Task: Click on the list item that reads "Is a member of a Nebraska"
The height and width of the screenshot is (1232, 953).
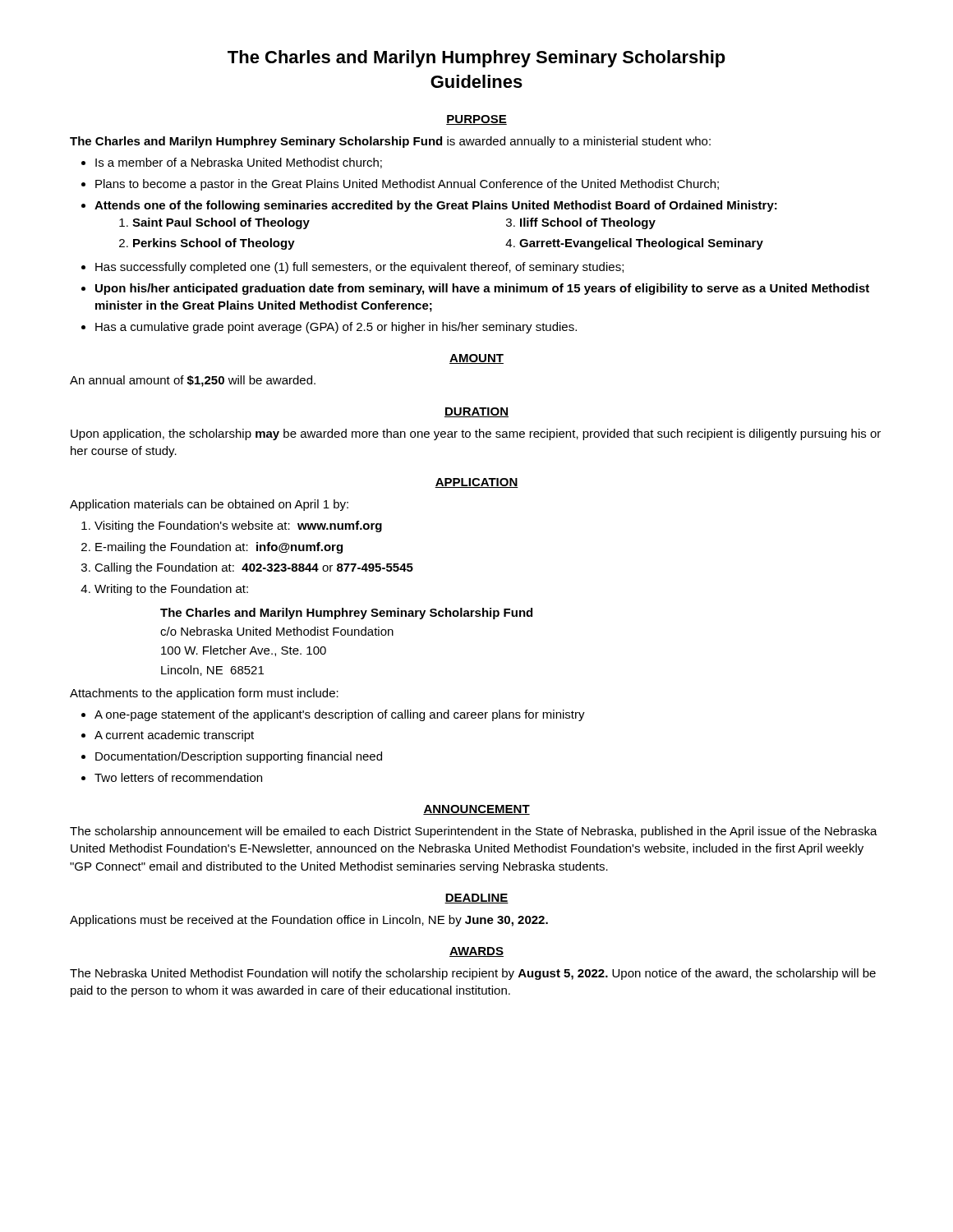Action: (239, 163)
